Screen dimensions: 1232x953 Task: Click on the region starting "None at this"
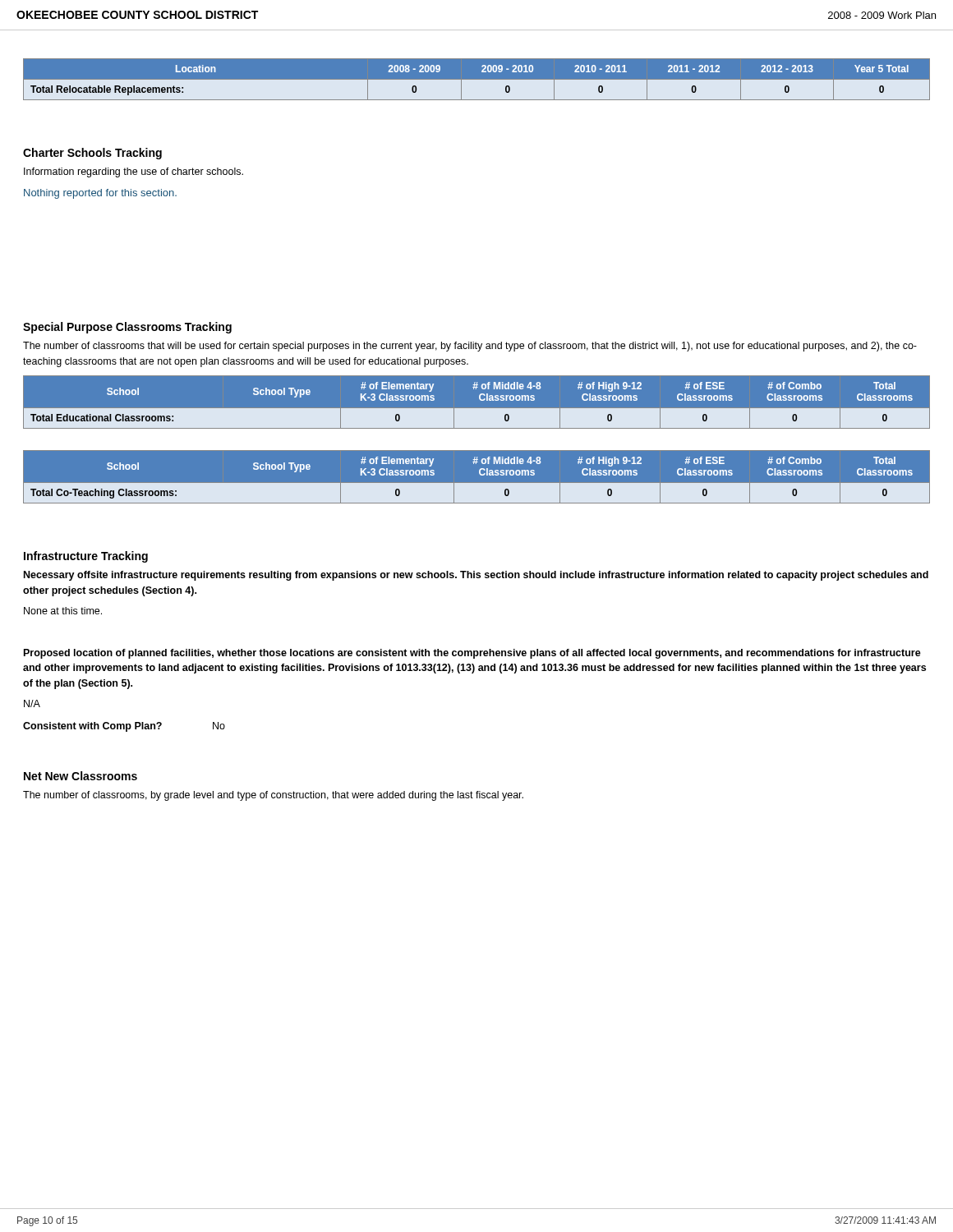[63, 611]
